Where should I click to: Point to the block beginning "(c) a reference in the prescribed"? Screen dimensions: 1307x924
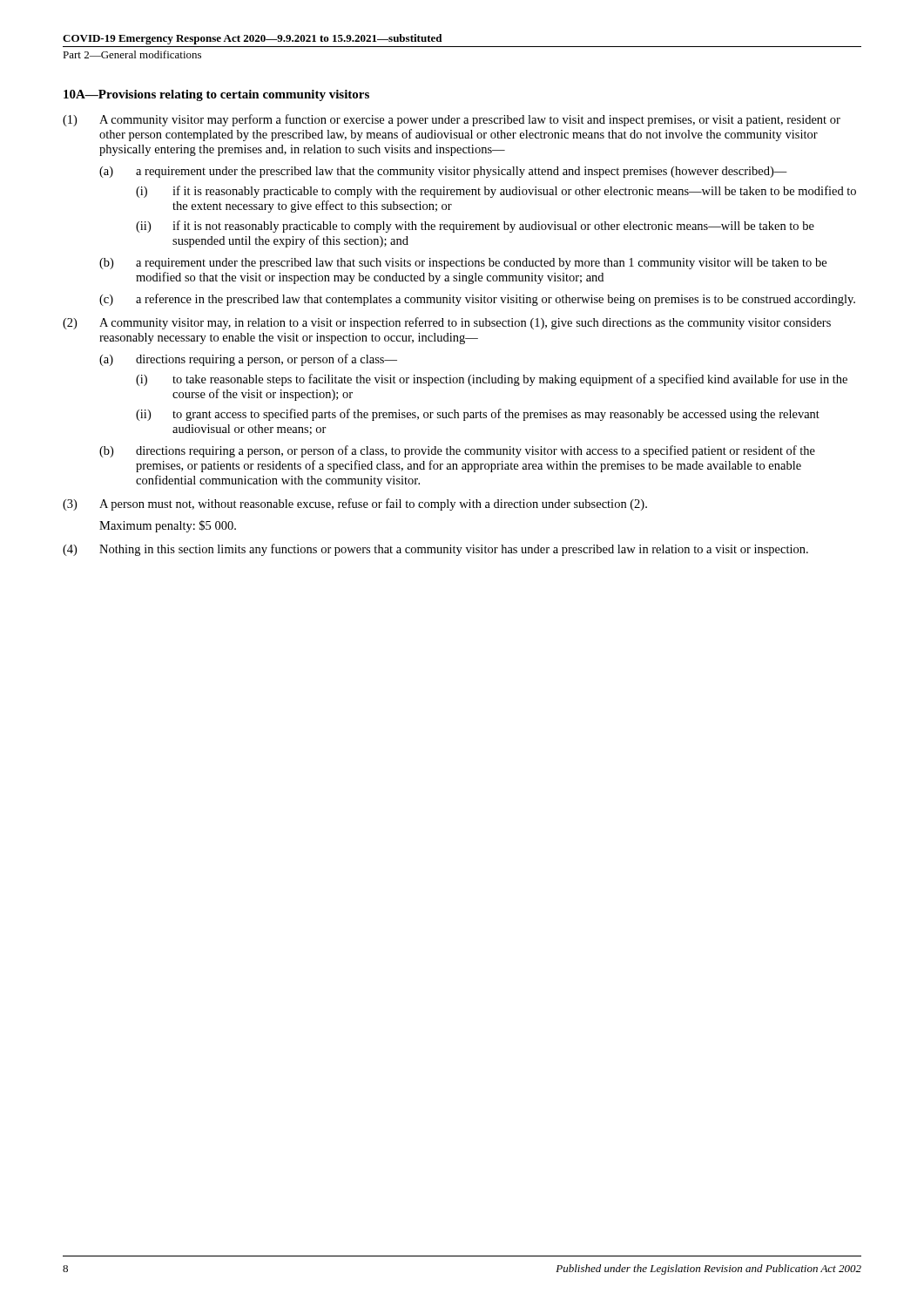480,299
